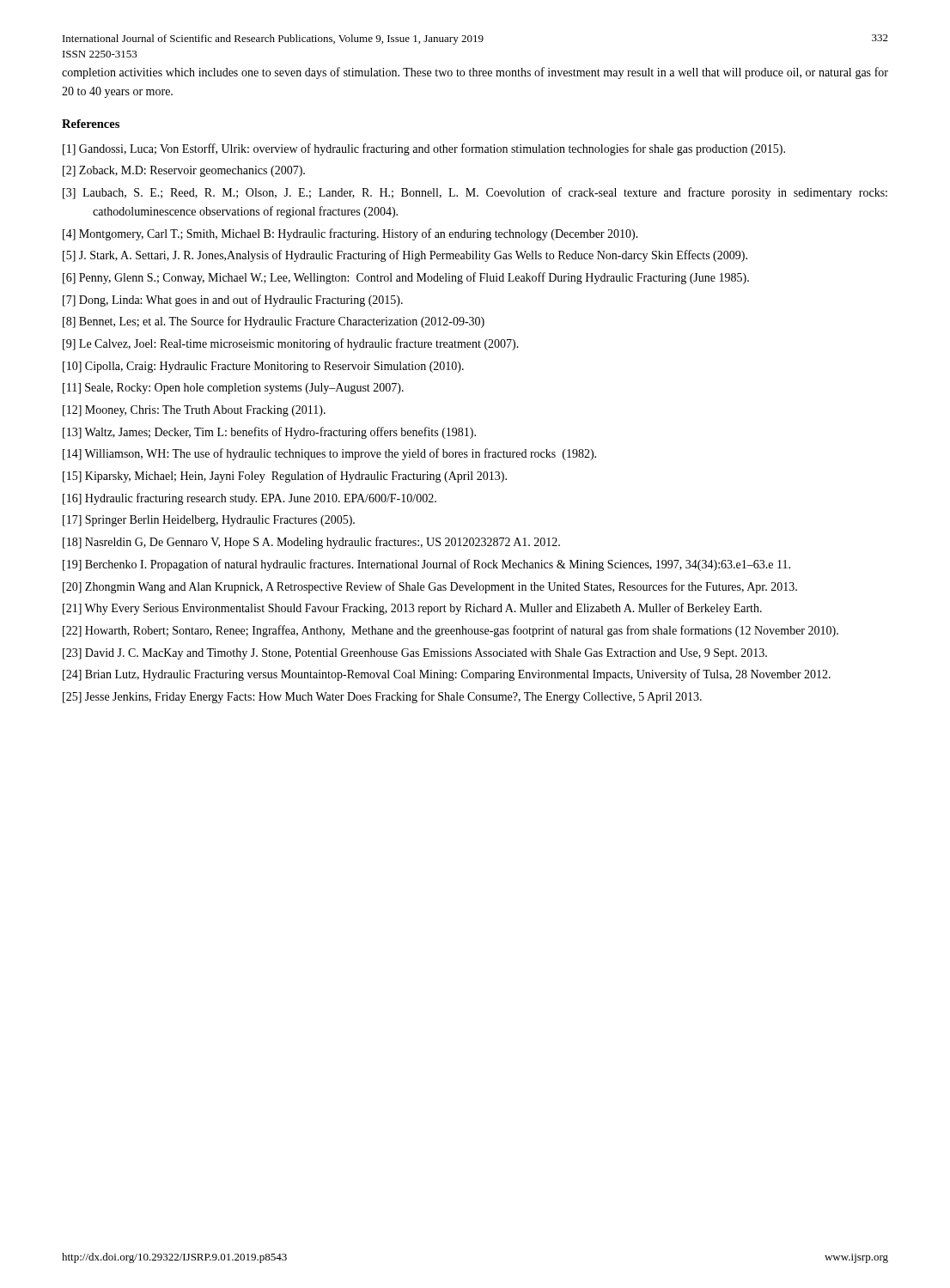The width and height of the screenshot is (950, 1288).
Task: Click on the list item that reads "[9] Le Calvez, Joel: Real-time microseismic monitoring"
Action: 290,344
